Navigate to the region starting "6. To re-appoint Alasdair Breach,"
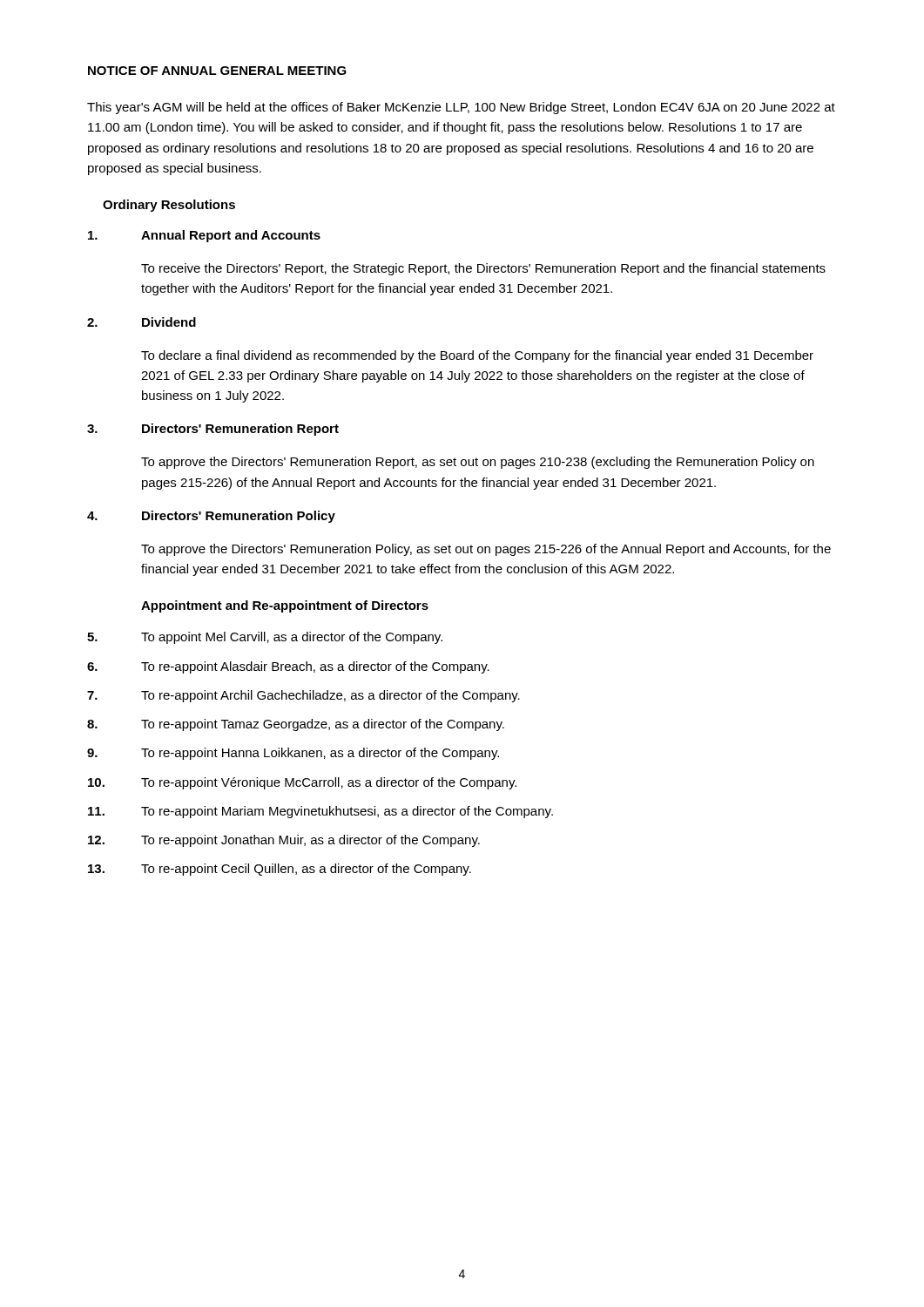This screenshot has height=1307, width=924. click(x=462, y=666)
